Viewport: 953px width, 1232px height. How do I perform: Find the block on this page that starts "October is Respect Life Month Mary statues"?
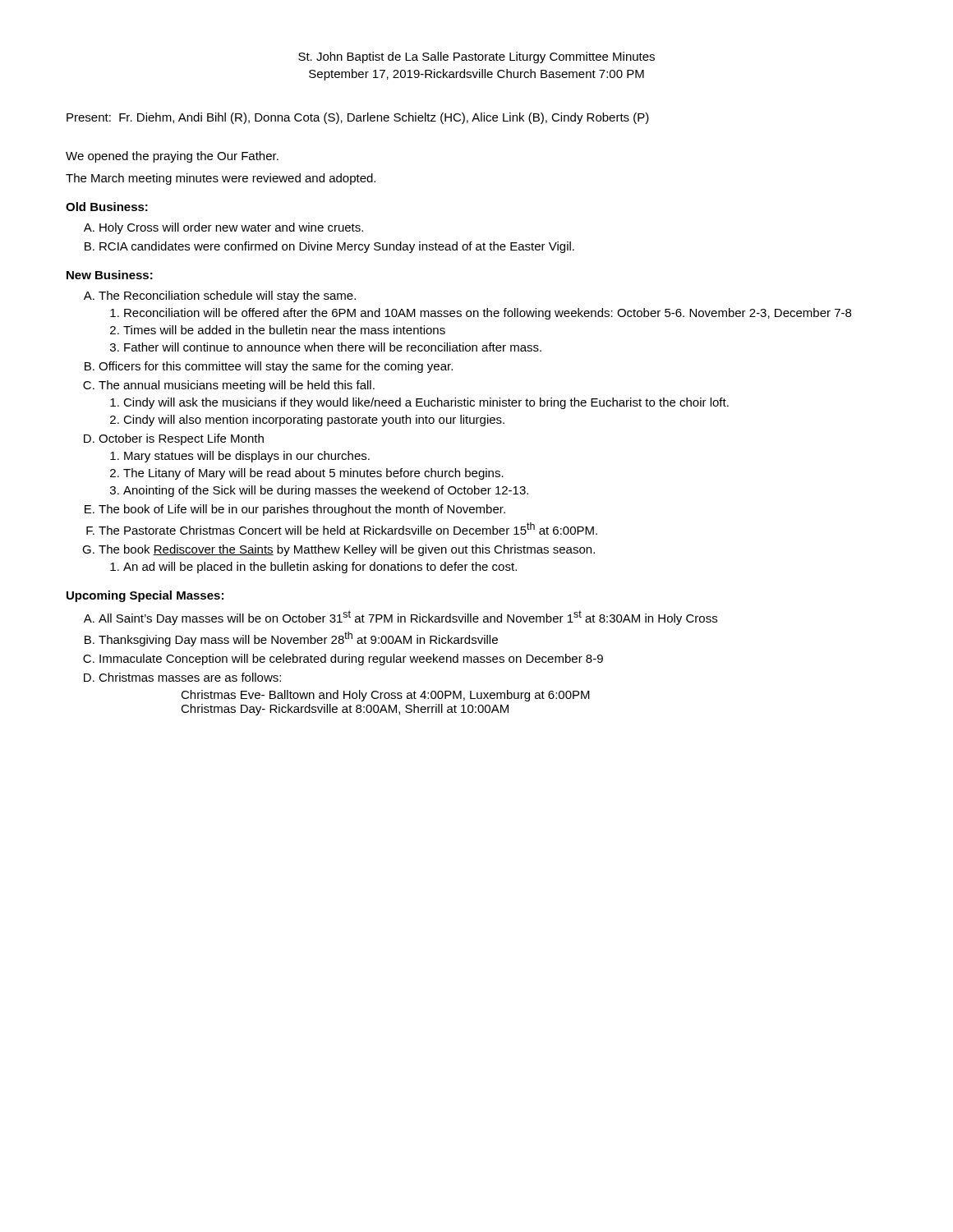click(x=493, y=464)
